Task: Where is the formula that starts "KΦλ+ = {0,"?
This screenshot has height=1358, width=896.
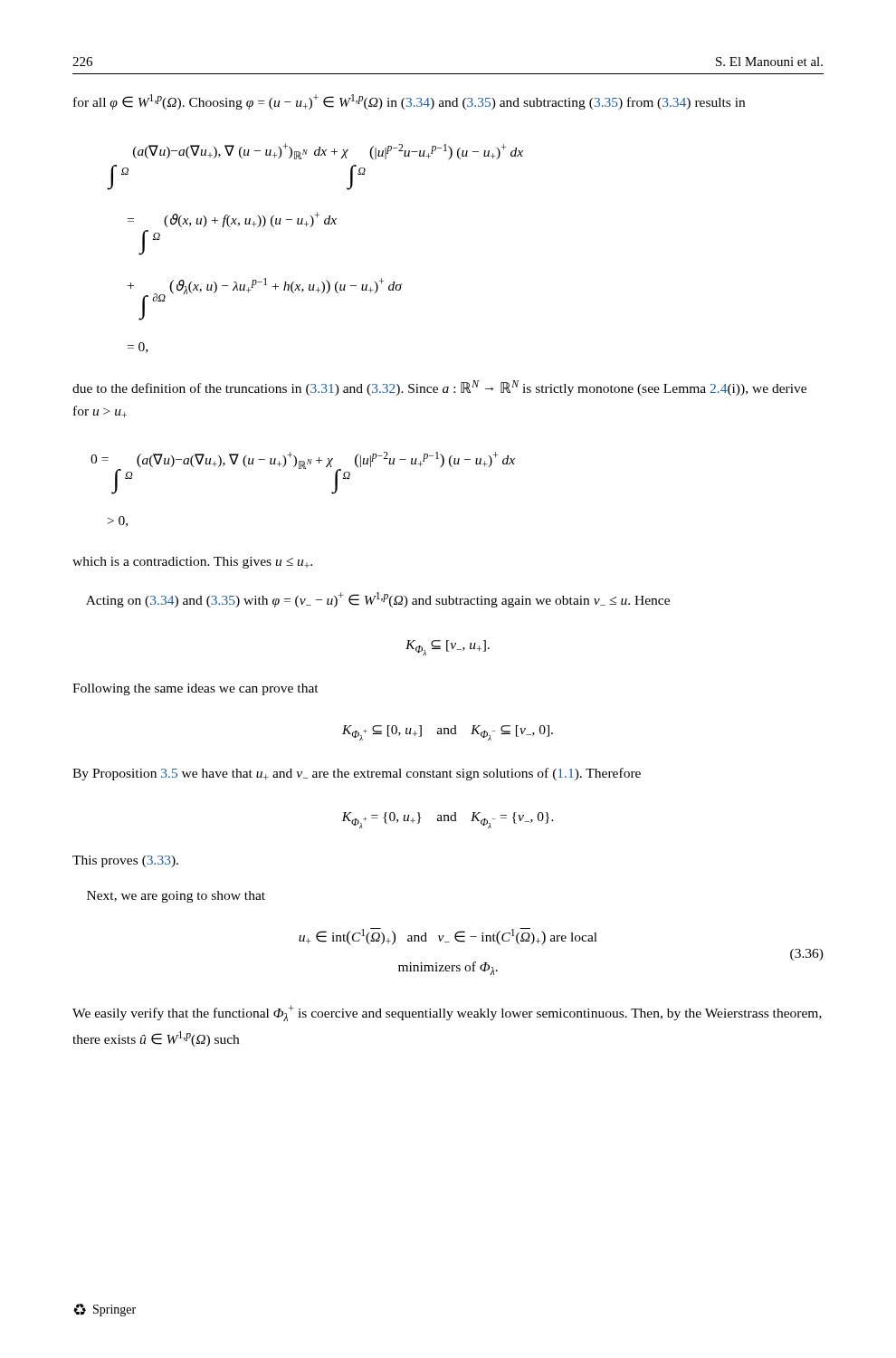Action: pyautogui.click(x=448, y=819)
